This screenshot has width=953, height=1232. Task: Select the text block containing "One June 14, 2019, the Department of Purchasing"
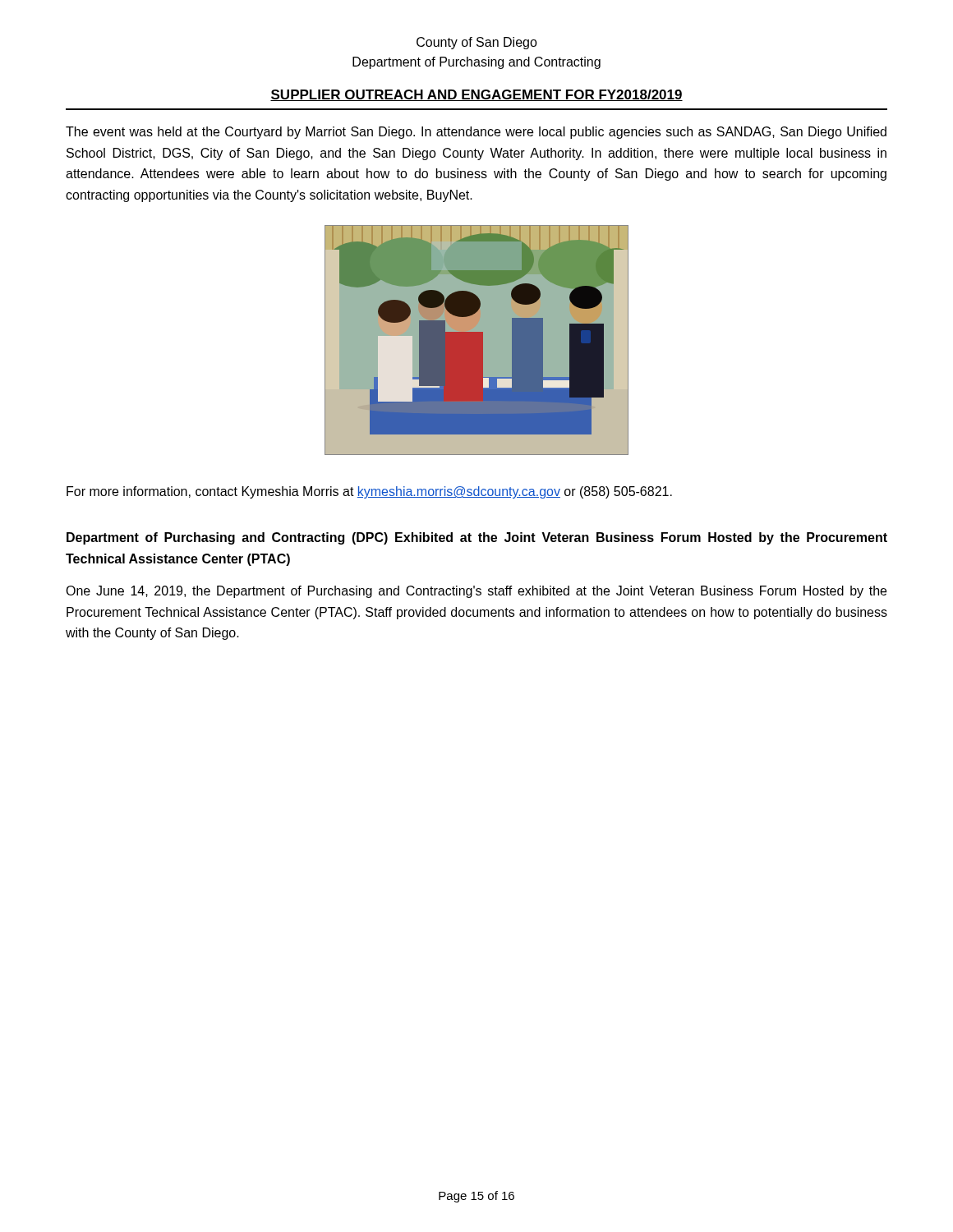[x=476, y=612]
